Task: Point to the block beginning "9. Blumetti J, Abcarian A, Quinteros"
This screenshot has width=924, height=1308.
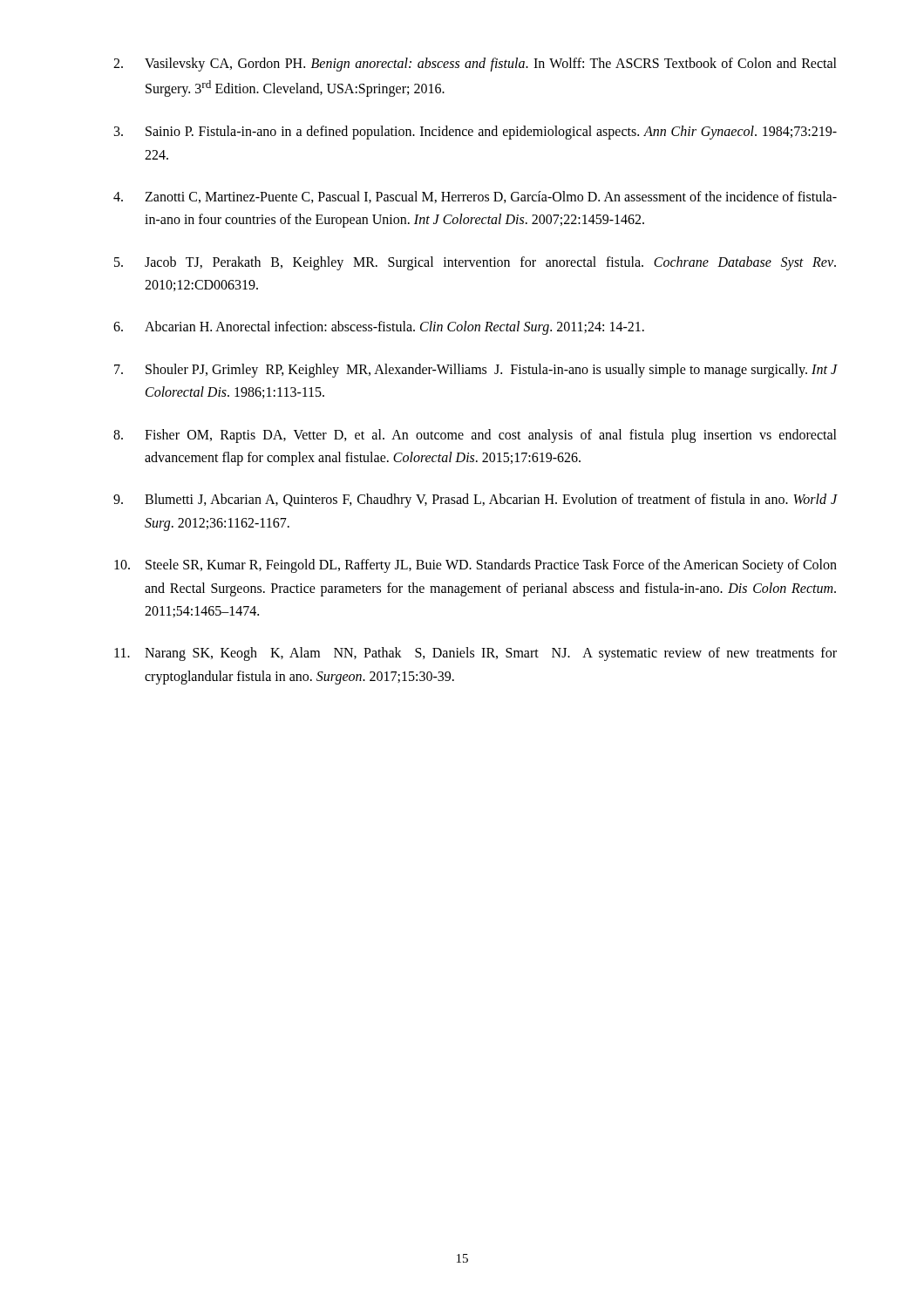Action: [475, 512]
